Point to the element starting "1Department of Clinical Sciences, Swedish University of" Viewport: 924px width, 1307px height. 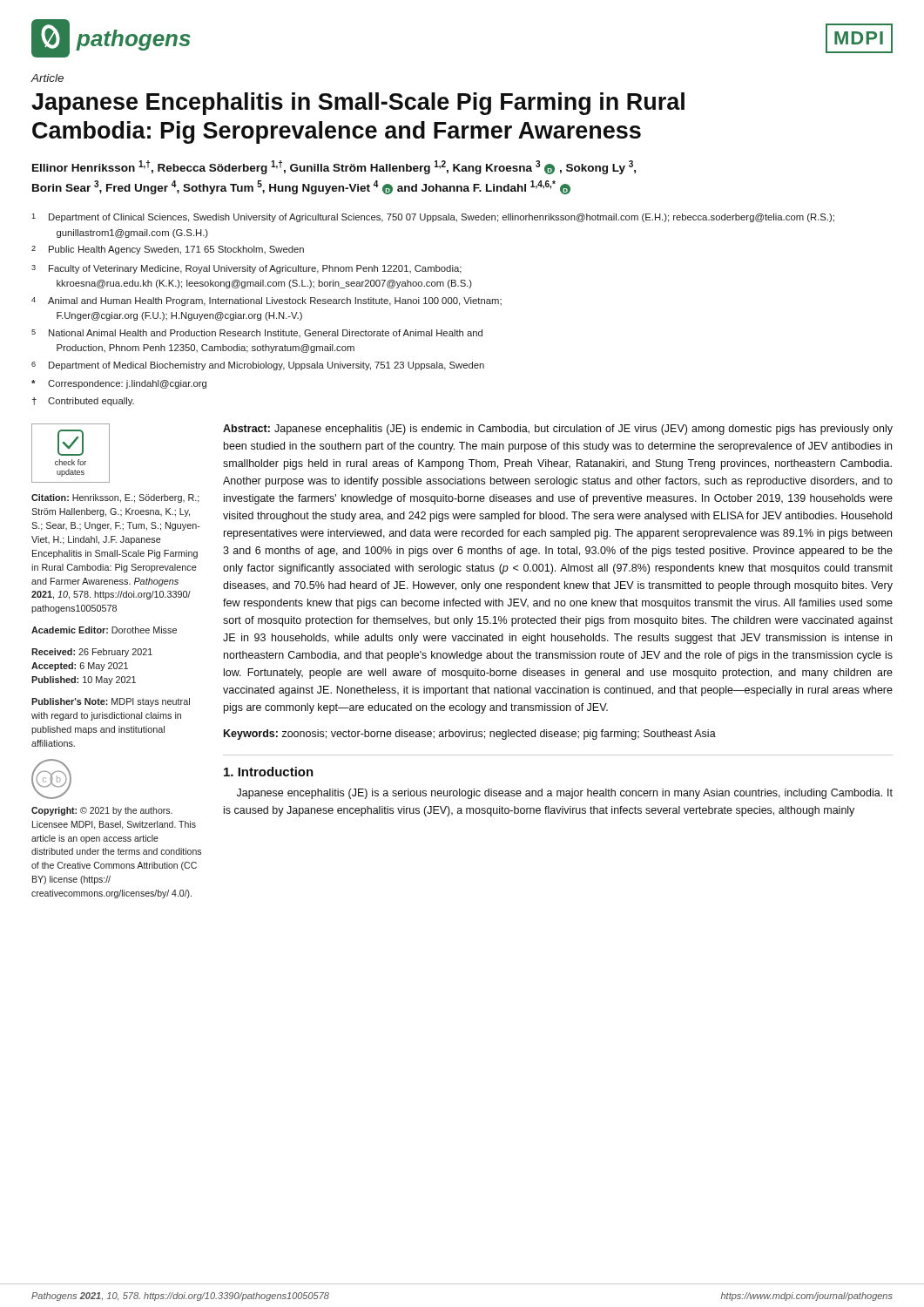tap(462, 310)
